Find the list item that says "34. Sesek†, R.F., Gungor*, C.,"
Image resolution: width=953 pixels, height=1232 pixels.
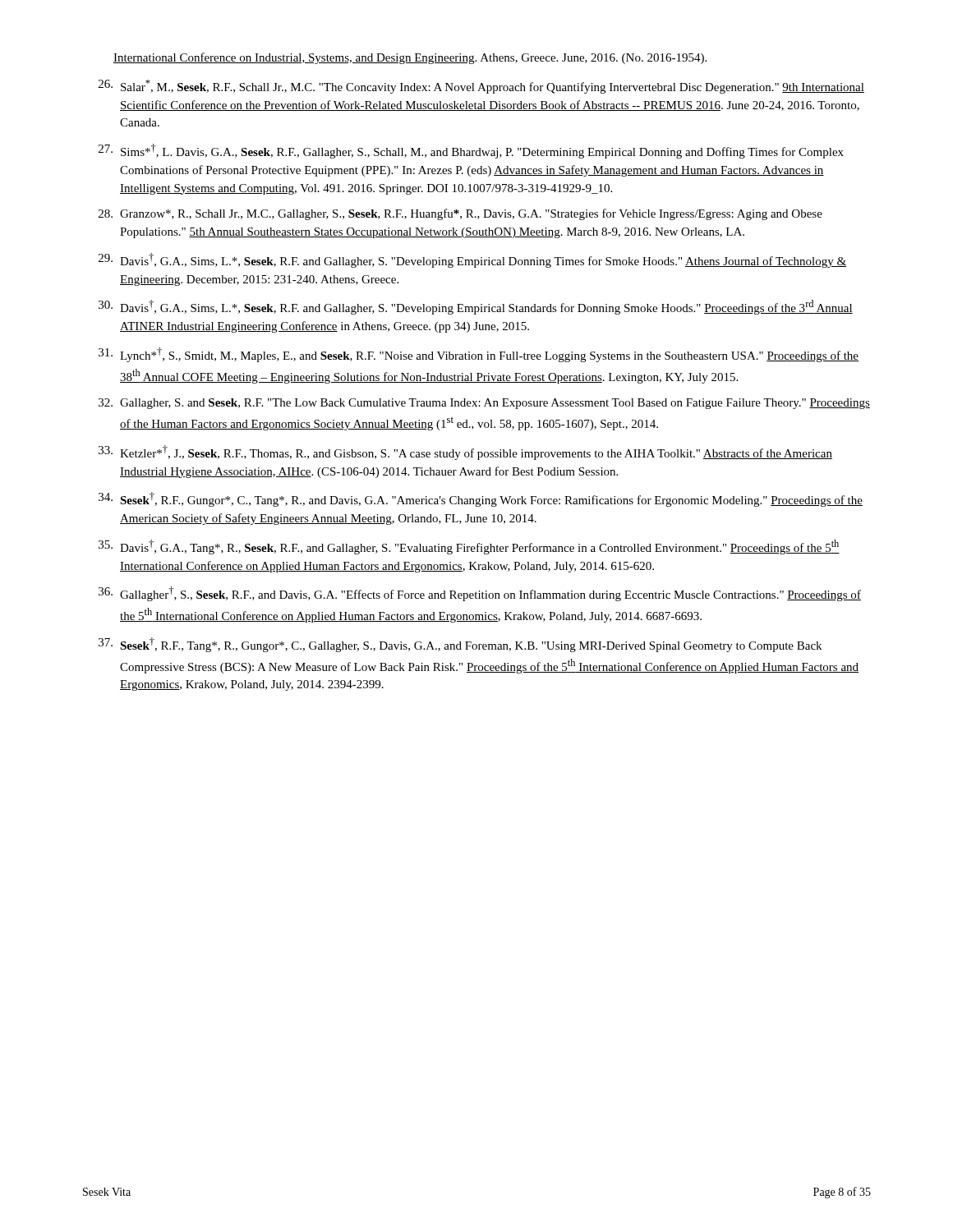tap(476, 508)
